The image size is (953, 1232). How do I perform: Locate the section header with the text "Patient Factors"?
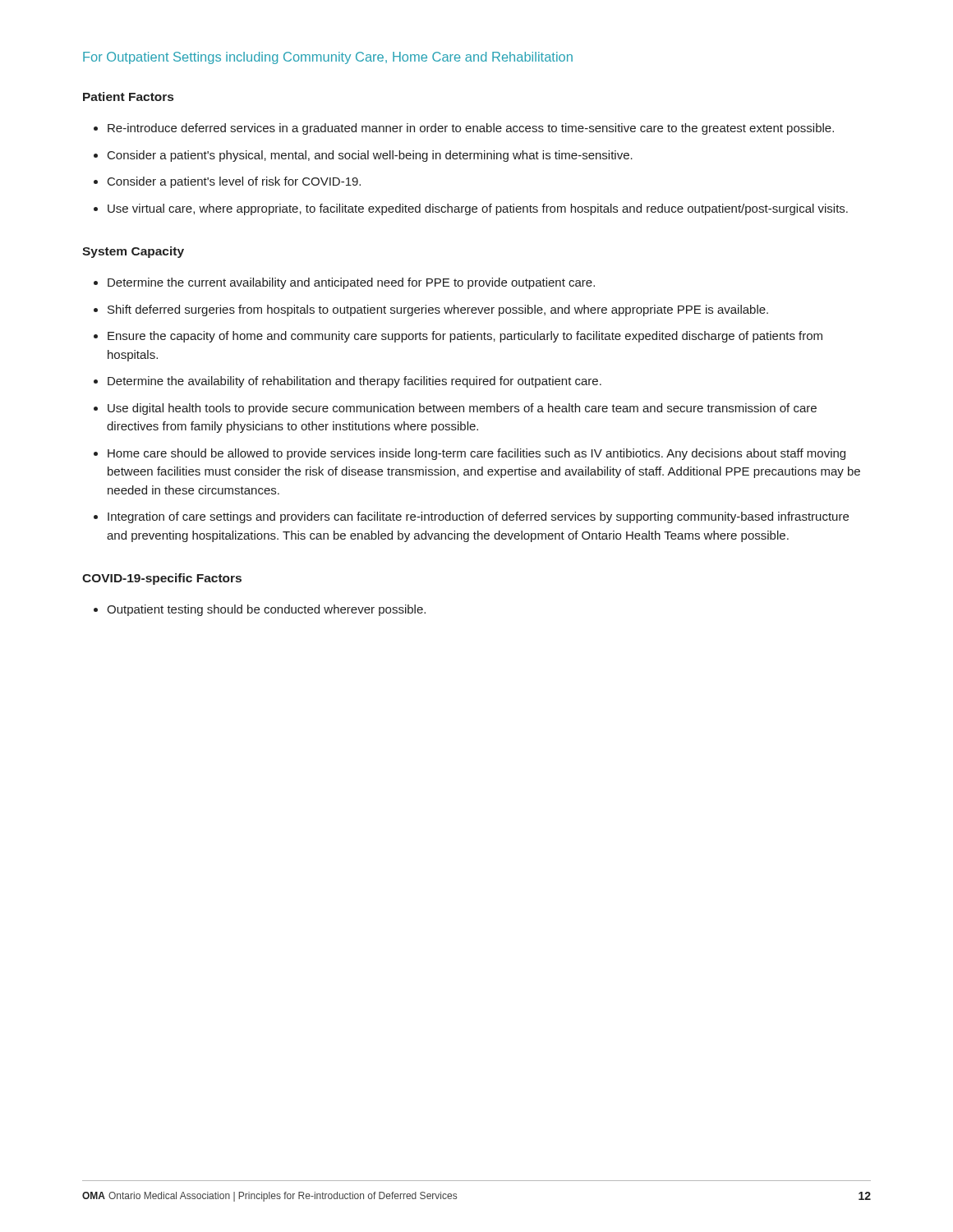click(128, 97)
